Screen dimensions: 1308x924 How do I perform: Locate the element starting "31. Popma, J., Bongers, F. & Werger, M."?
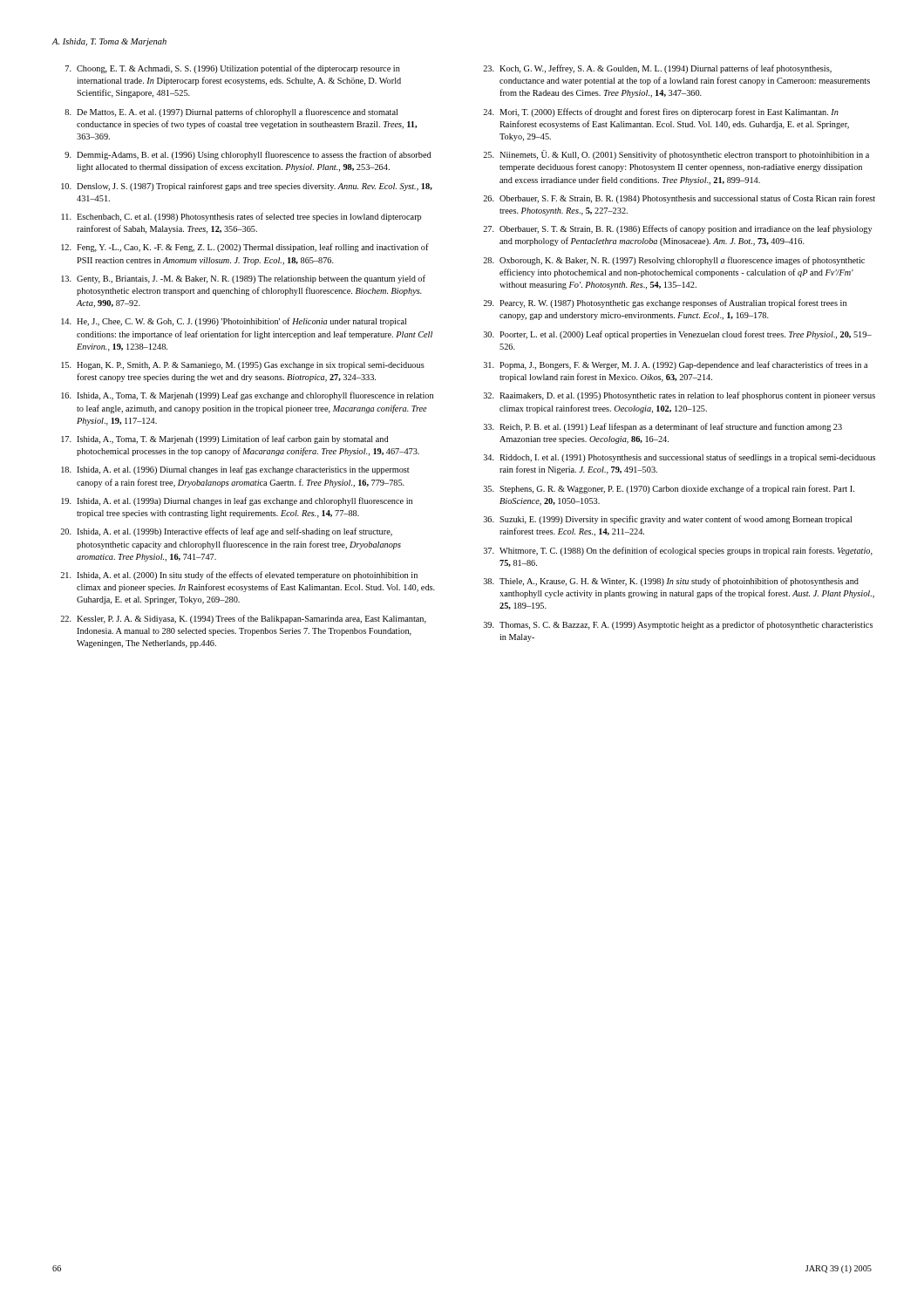pos(676,372)
